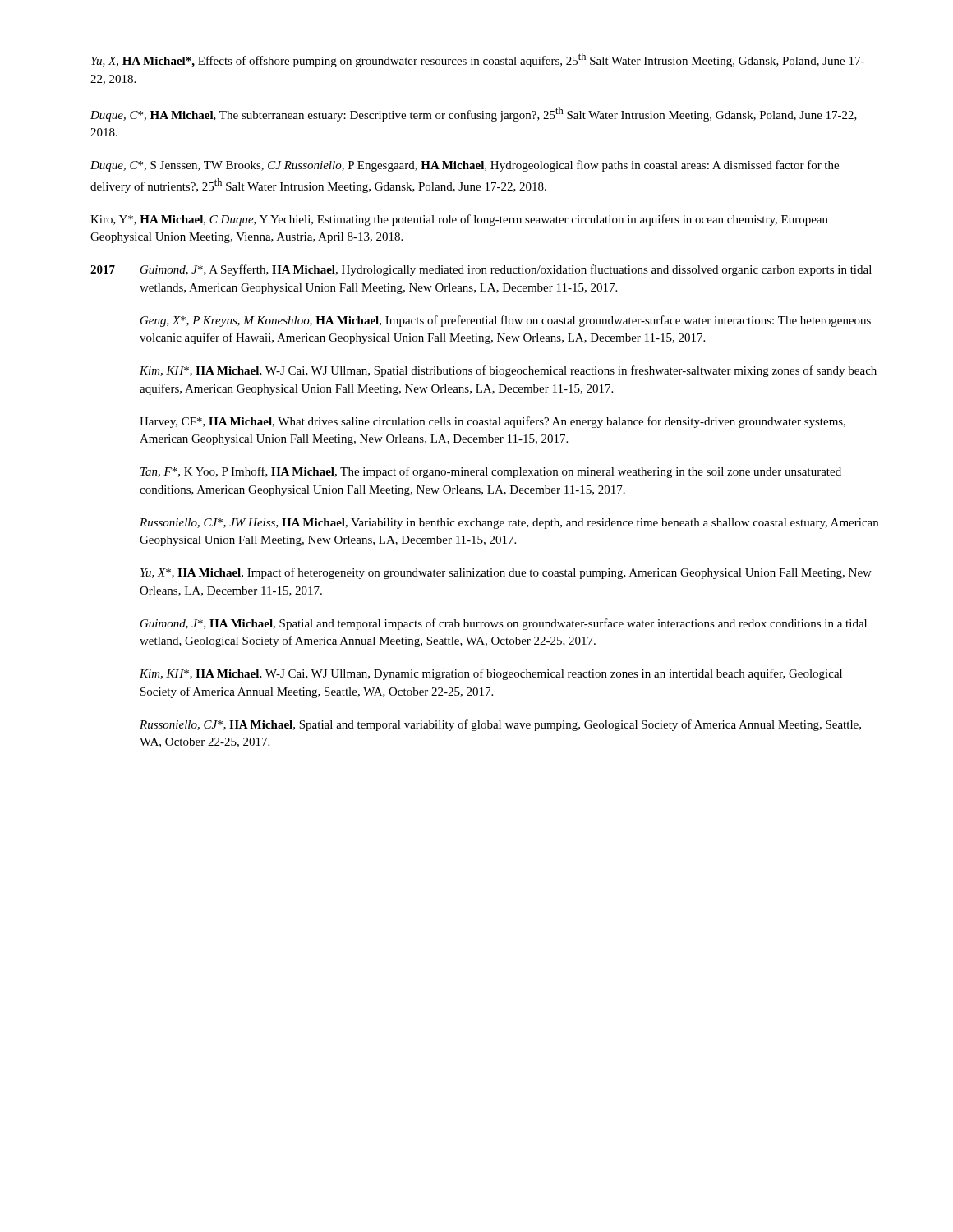Click on the block starting "Yu, X, HA Michael*, Effects of offshore"
Screen dimensions: 1232x953
tap(477, 68)
